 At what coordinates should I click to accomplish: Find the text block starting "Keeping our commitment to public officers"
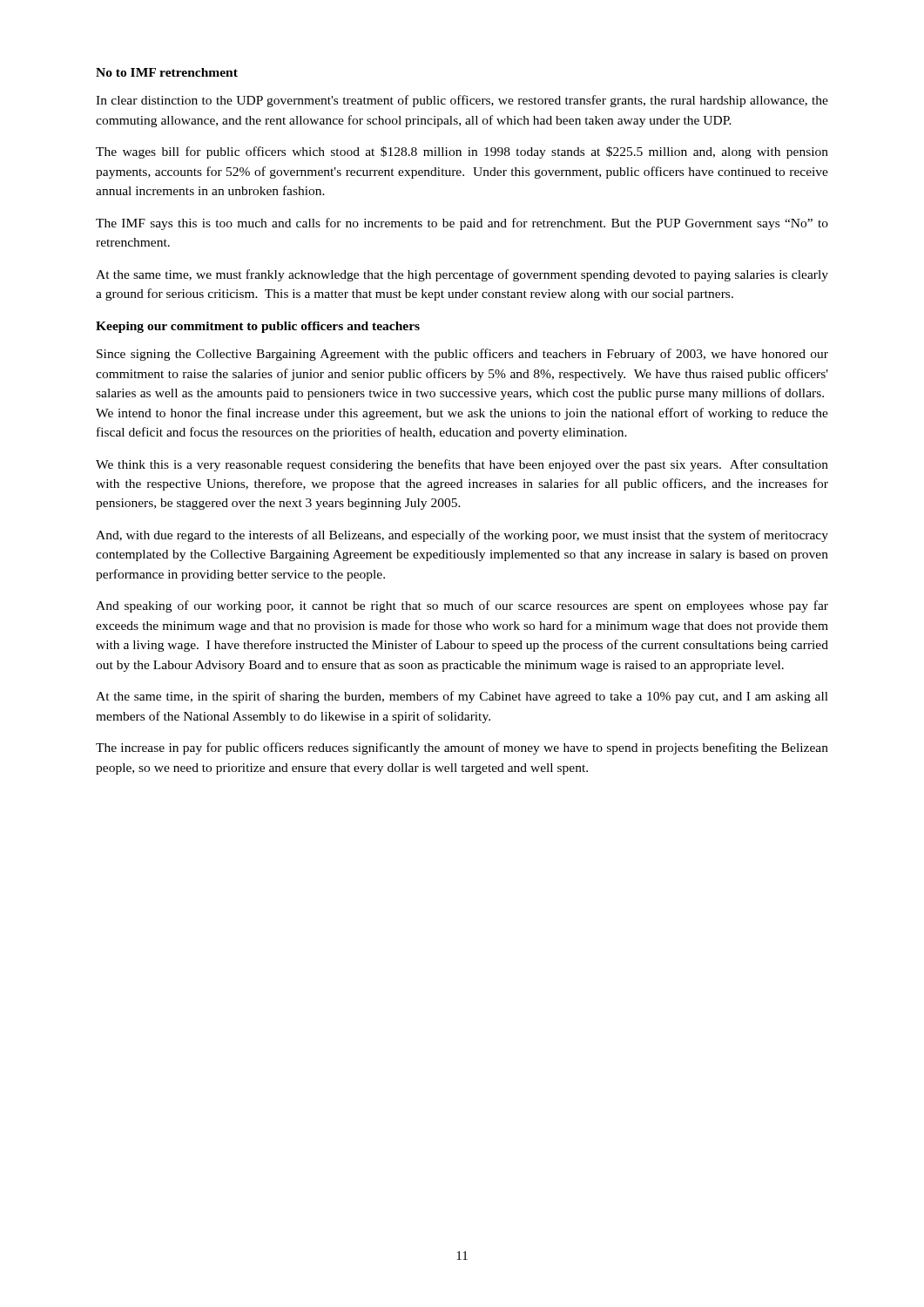coord(258,325)
